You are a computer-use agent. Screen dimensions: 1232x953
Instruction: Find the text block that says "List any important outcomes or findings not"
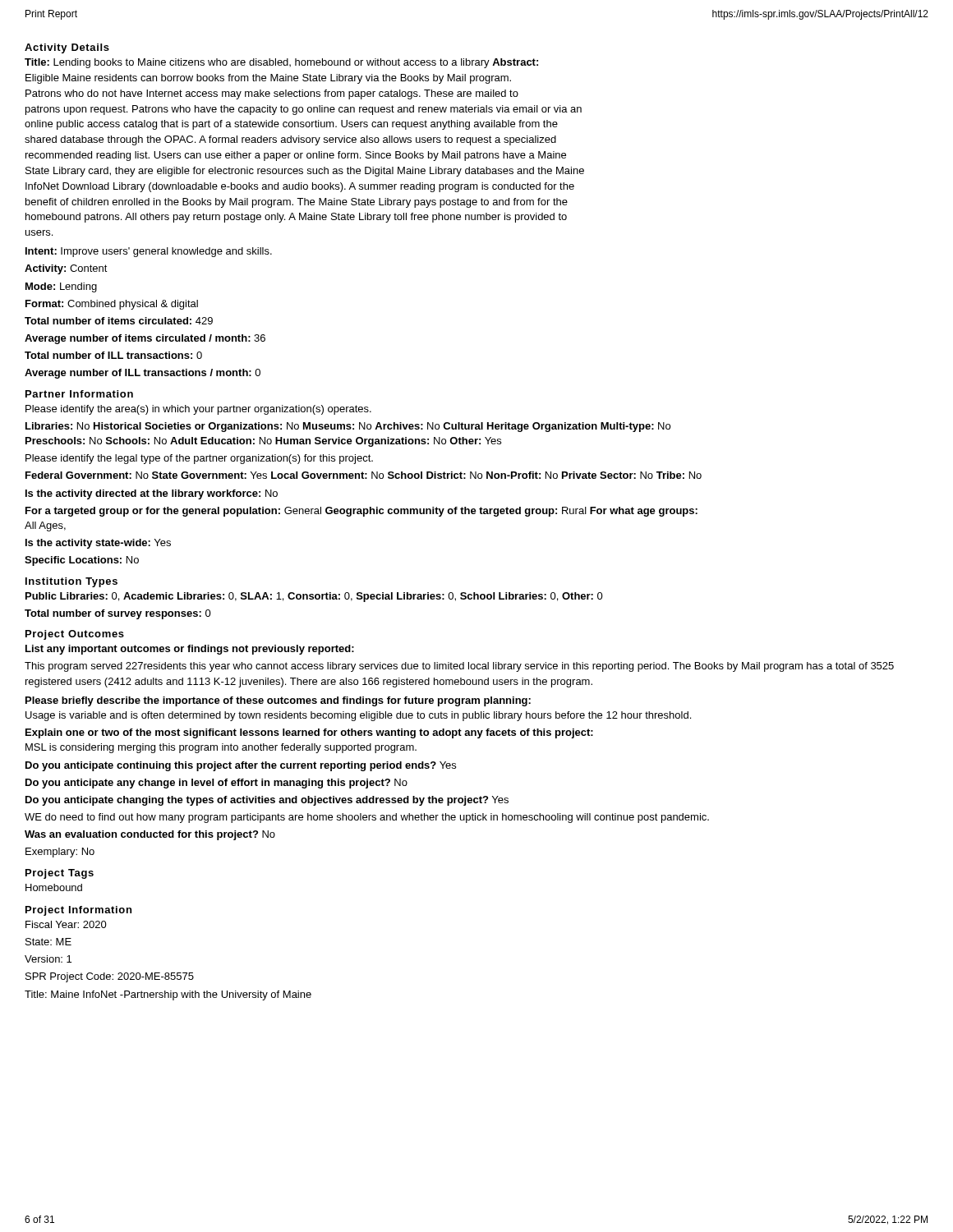[190, 648]
